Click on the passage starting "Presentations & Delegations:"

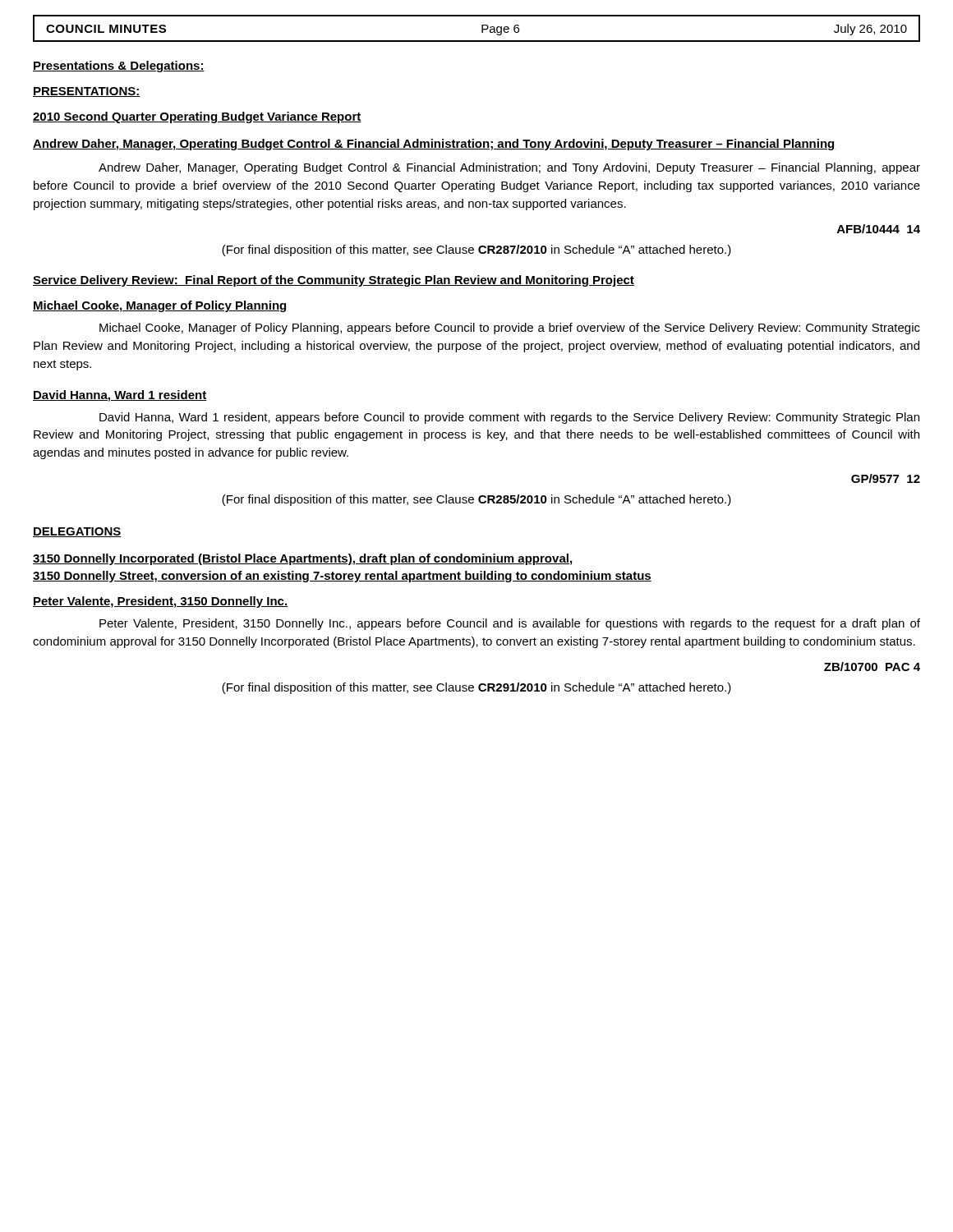[x=118, y=65]
